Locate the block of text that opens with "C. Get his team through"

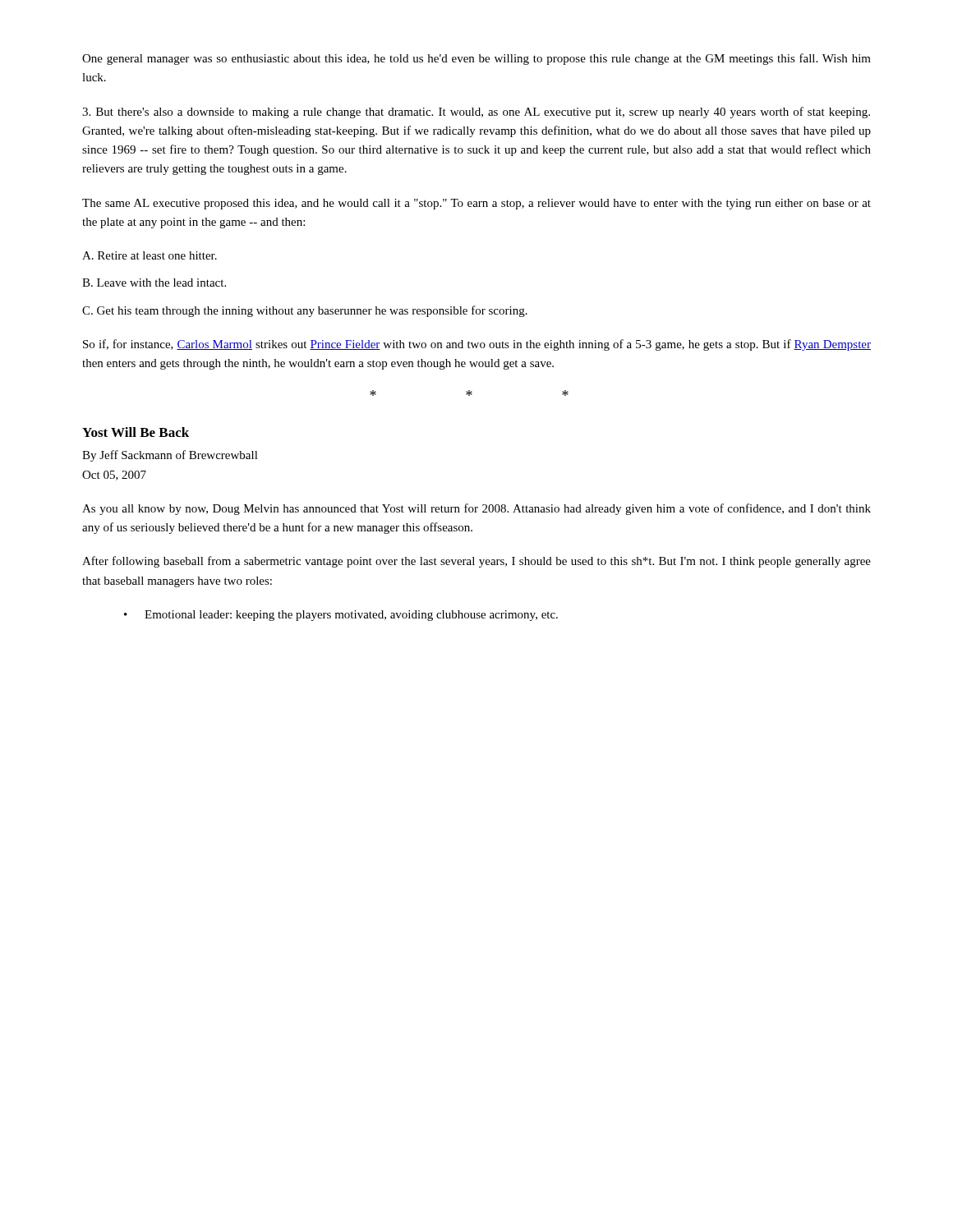point(305,310)
